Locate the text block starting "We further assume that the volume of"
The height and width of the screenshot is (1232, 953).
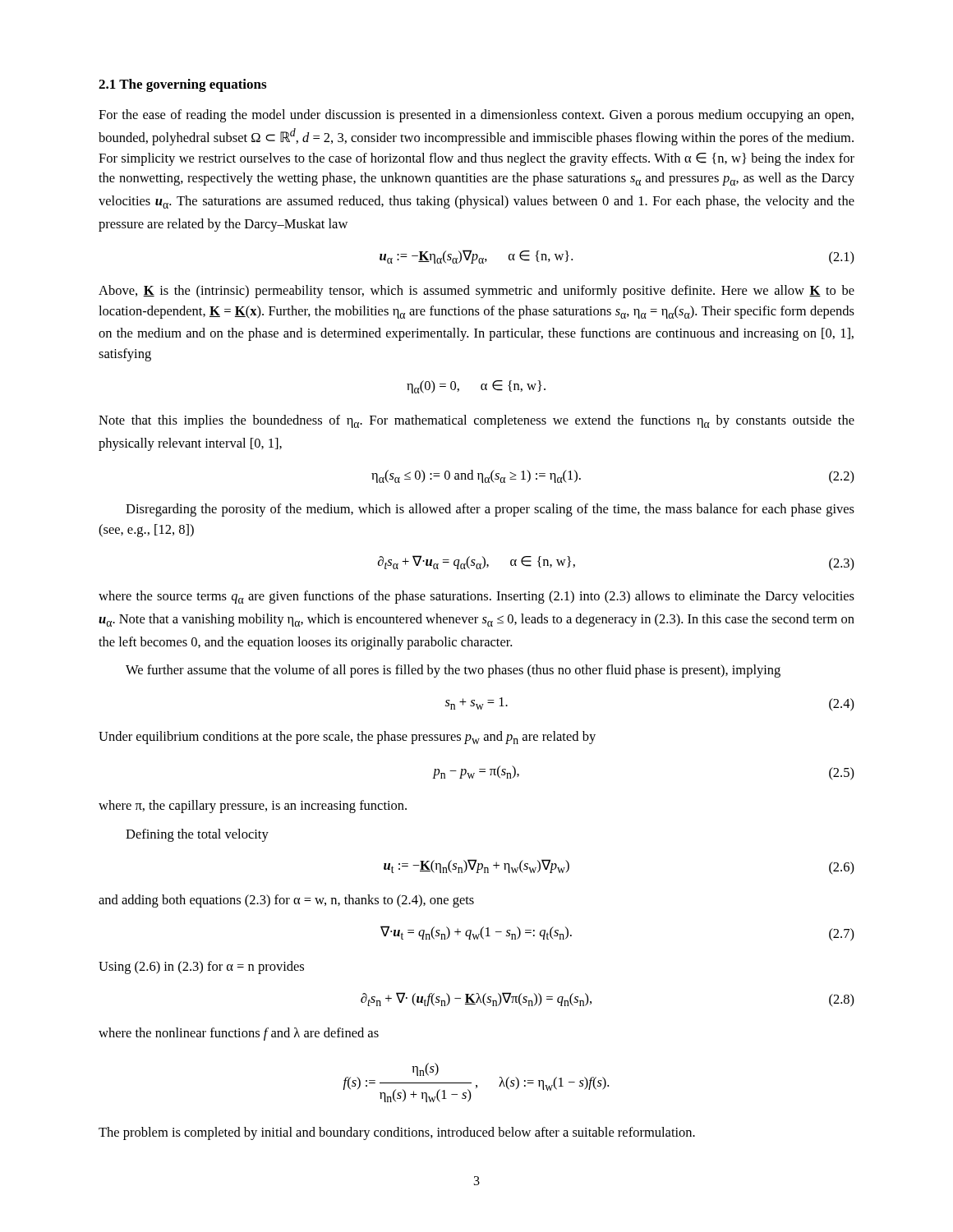click(x=453, y=670)
